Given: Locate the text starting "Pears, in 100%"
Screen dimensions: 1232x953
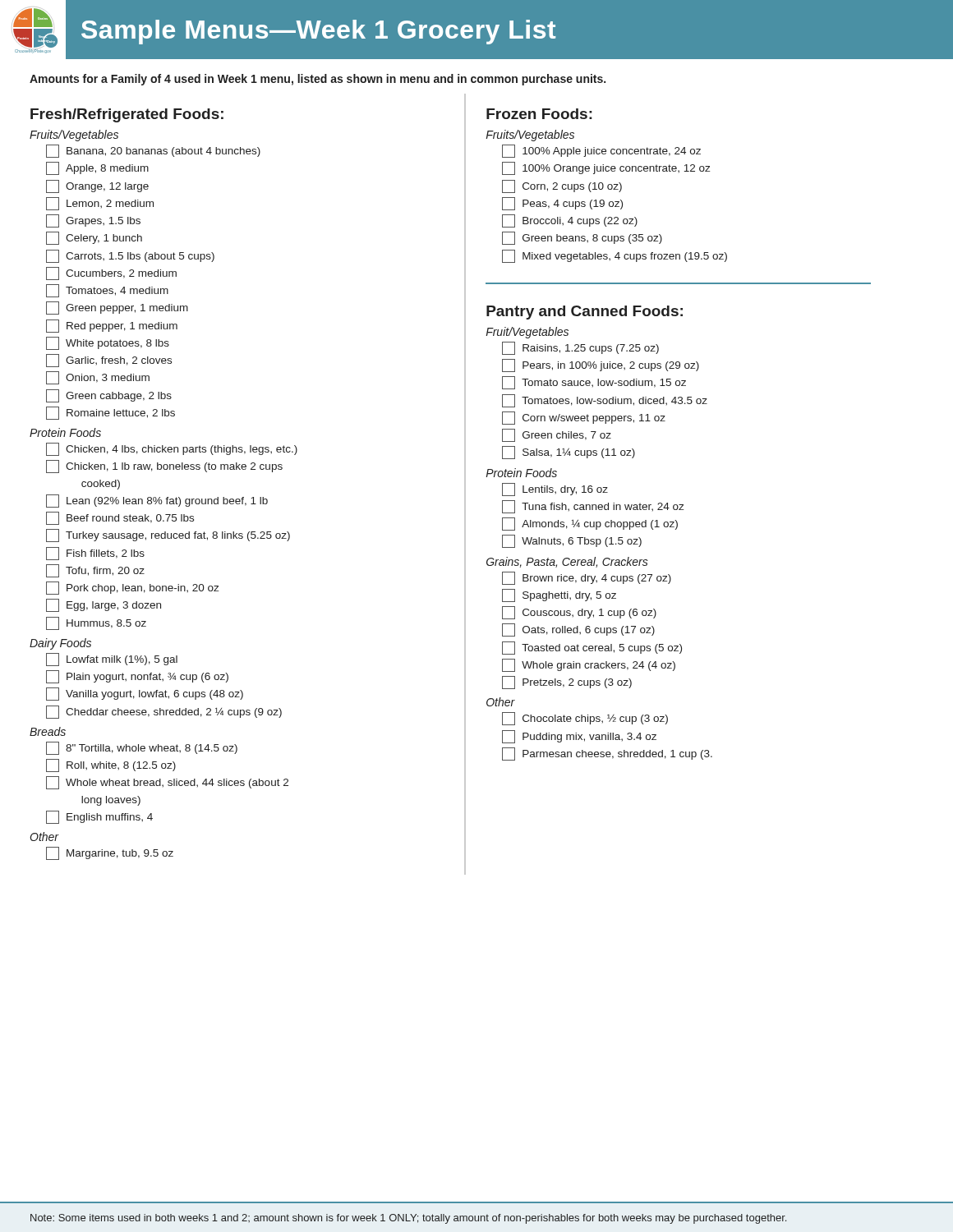Looking at the screenshot, I should pos(601,366).
